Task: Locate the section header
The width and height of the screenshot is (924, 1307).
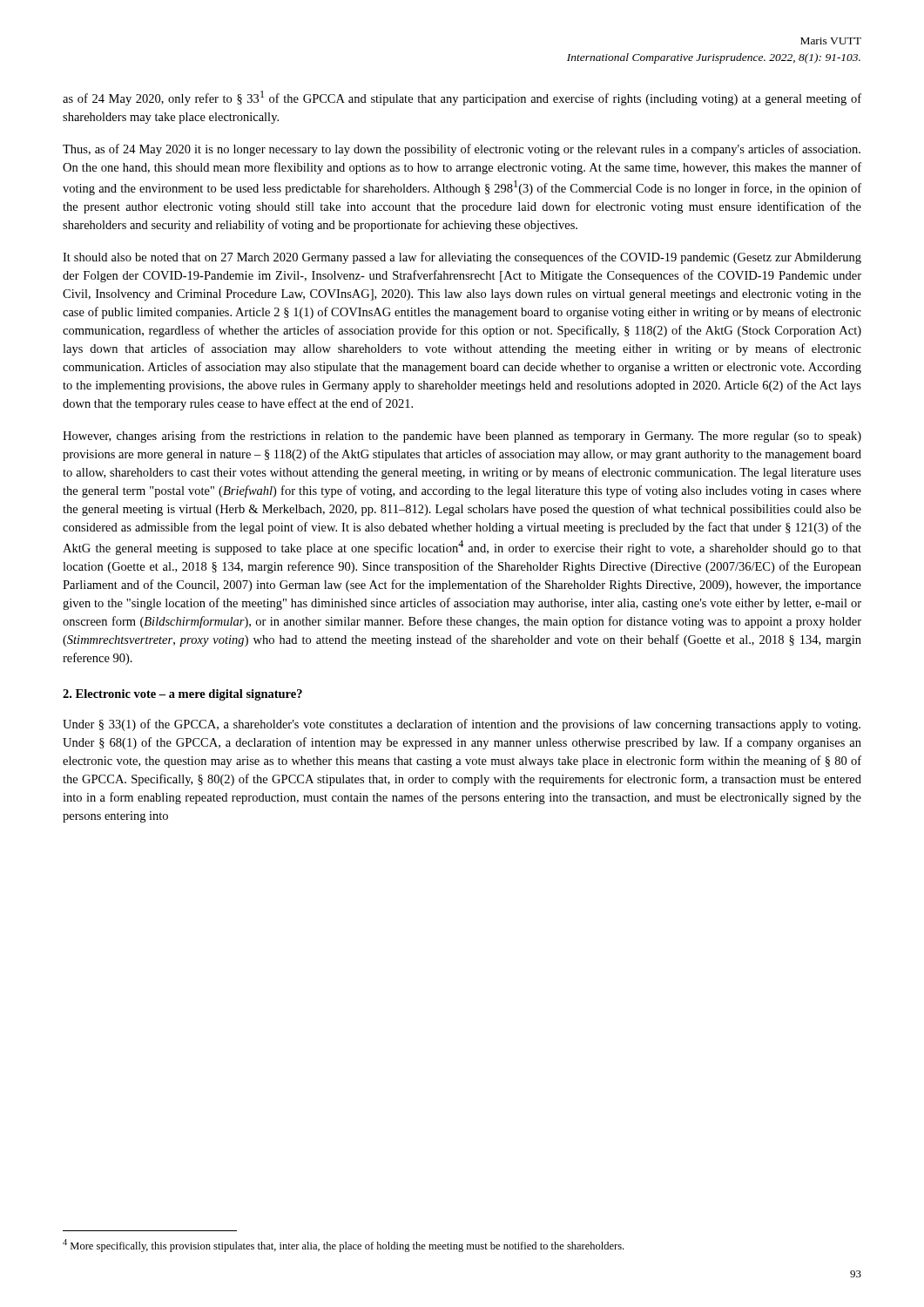Action: (x=183, y=694)
